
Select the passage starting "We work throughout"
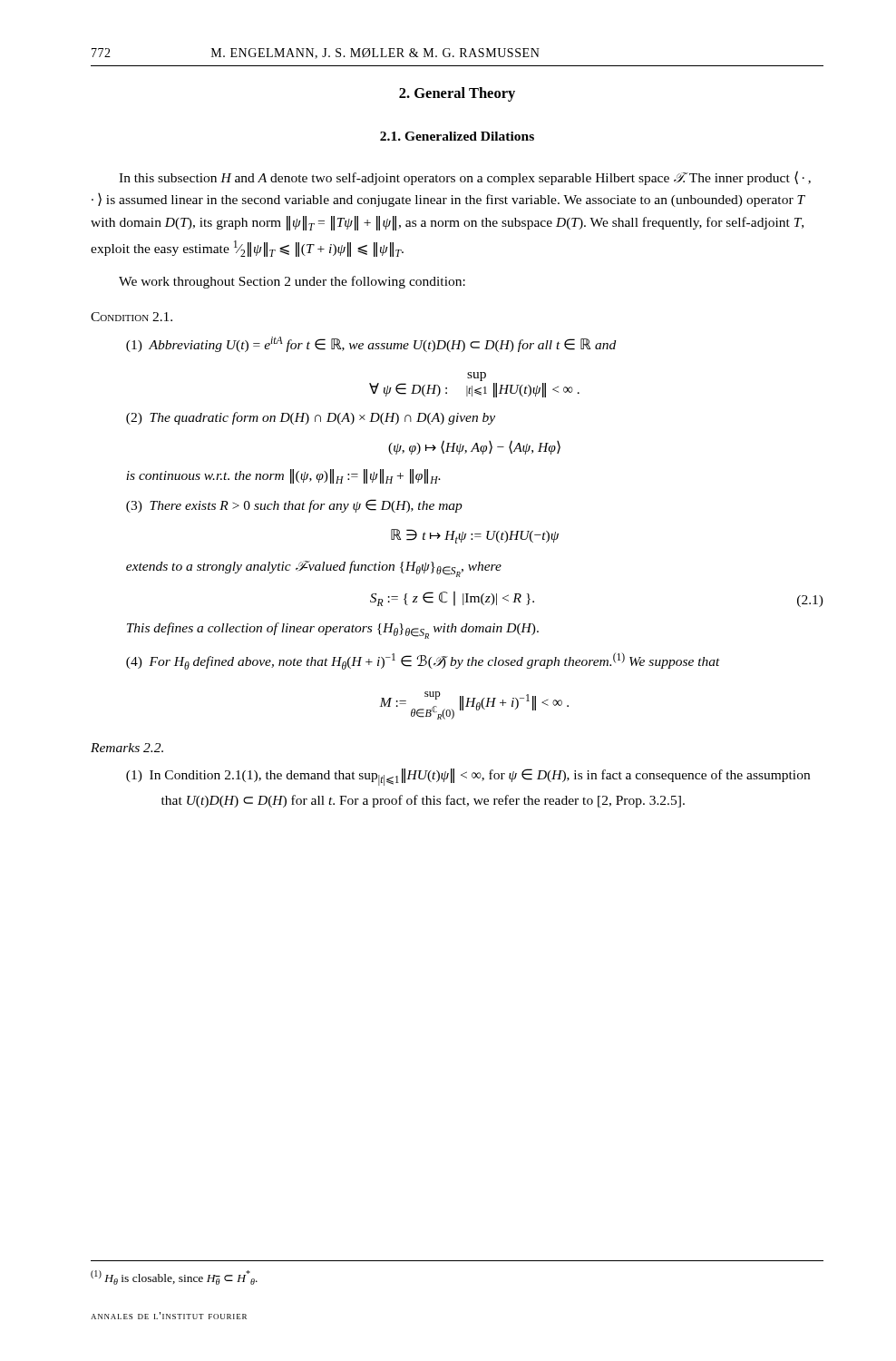(292, 281)
